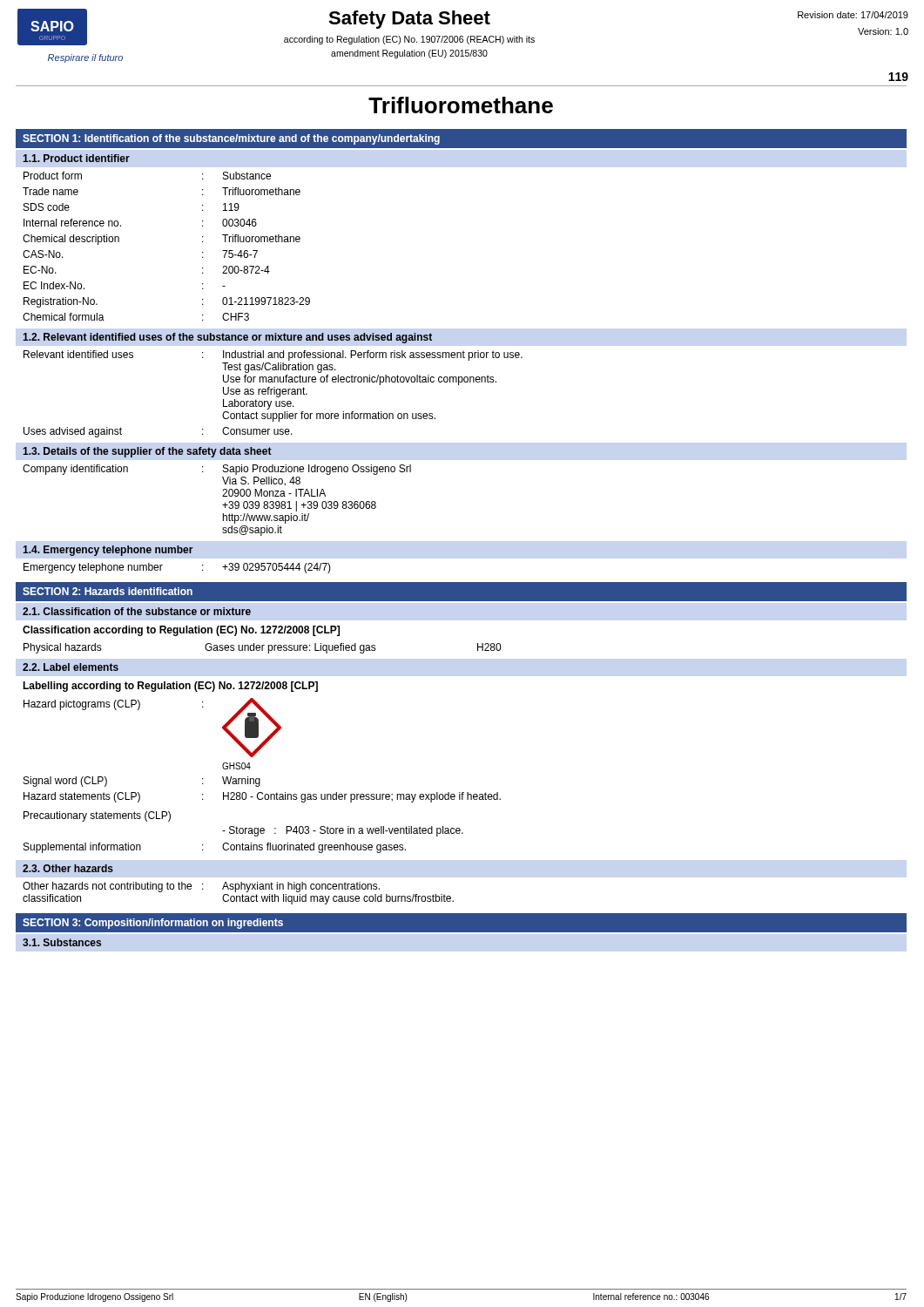
Task: Select the table that reads "Asphyxiant in high concentrations."
Action: [461, 892]
